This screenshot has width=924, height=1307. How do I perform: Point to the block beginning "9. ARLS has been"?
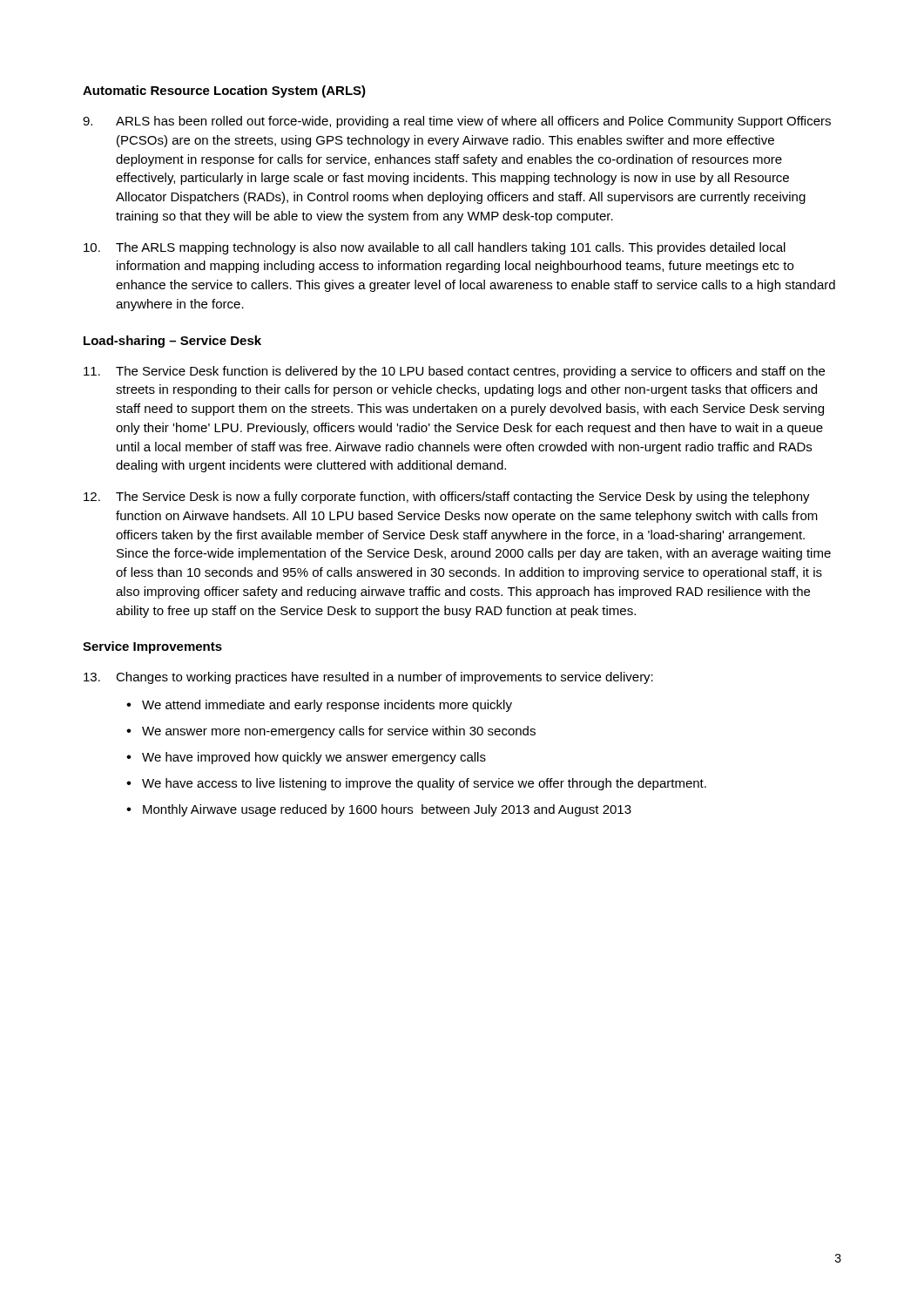click(462, 168)
